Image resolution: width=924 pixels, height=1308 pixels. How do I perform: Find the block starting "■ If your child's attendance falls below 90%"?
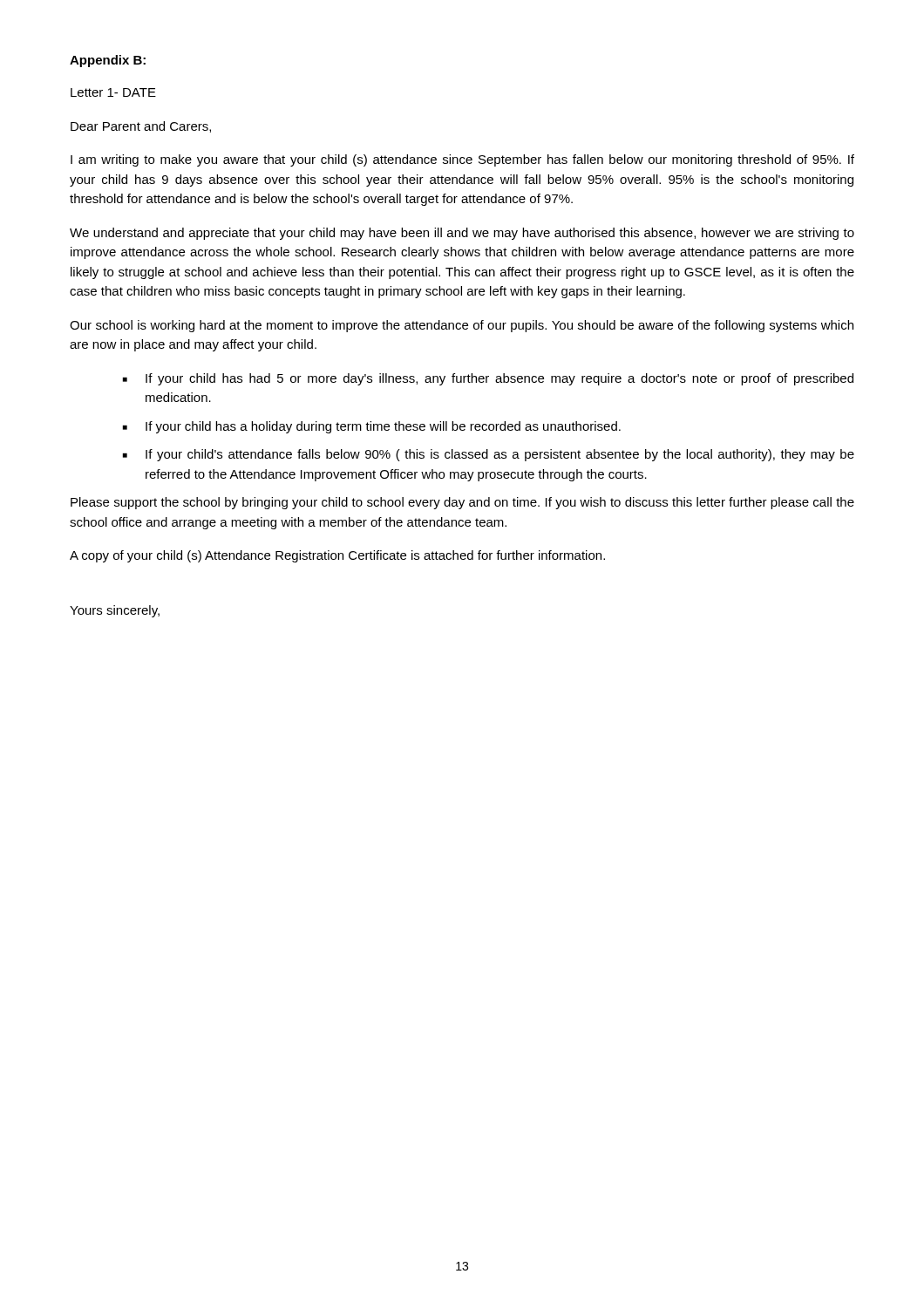488,464
